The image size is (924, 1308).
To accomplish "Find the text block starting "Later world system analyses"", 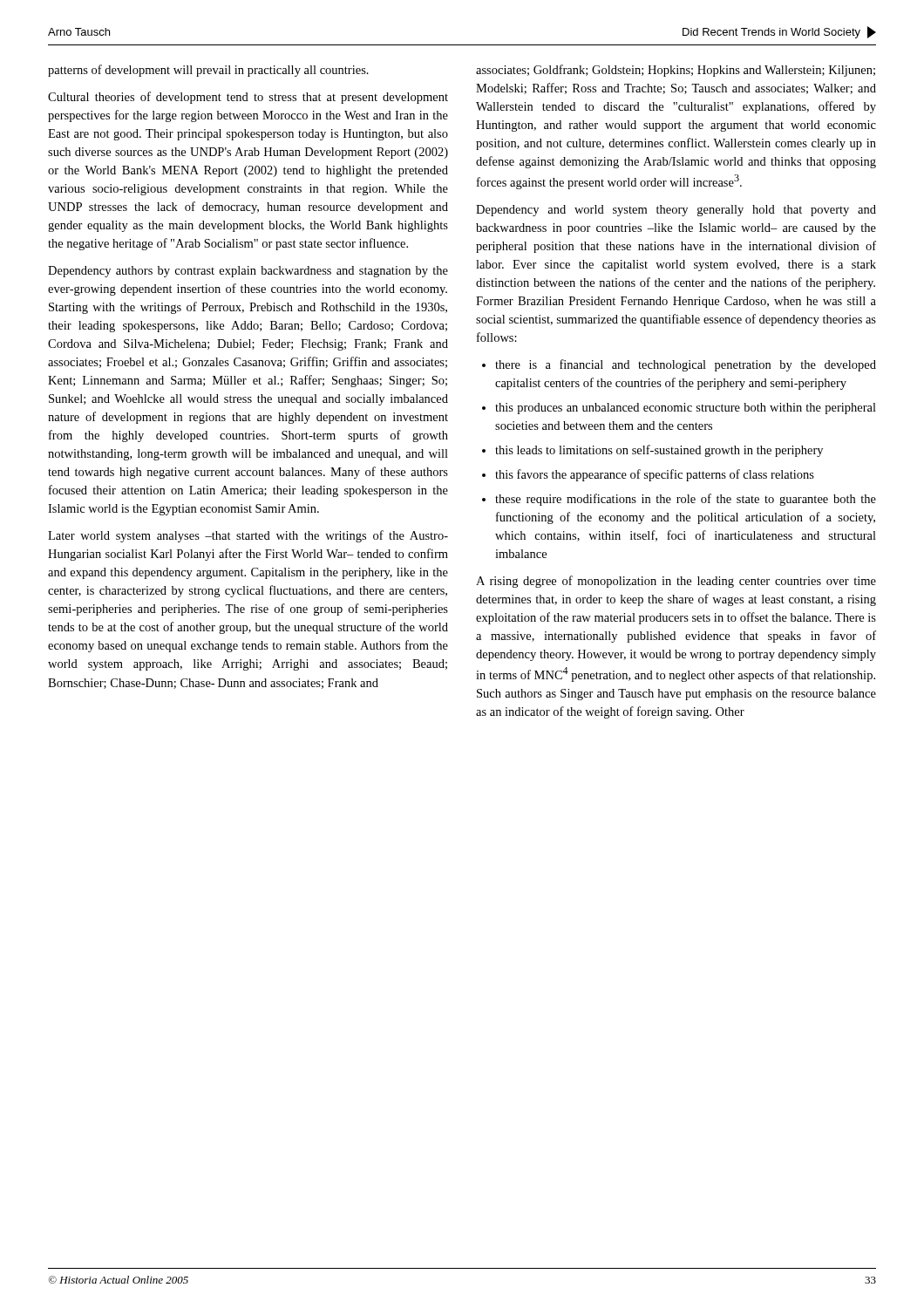I will coord(248,609).
